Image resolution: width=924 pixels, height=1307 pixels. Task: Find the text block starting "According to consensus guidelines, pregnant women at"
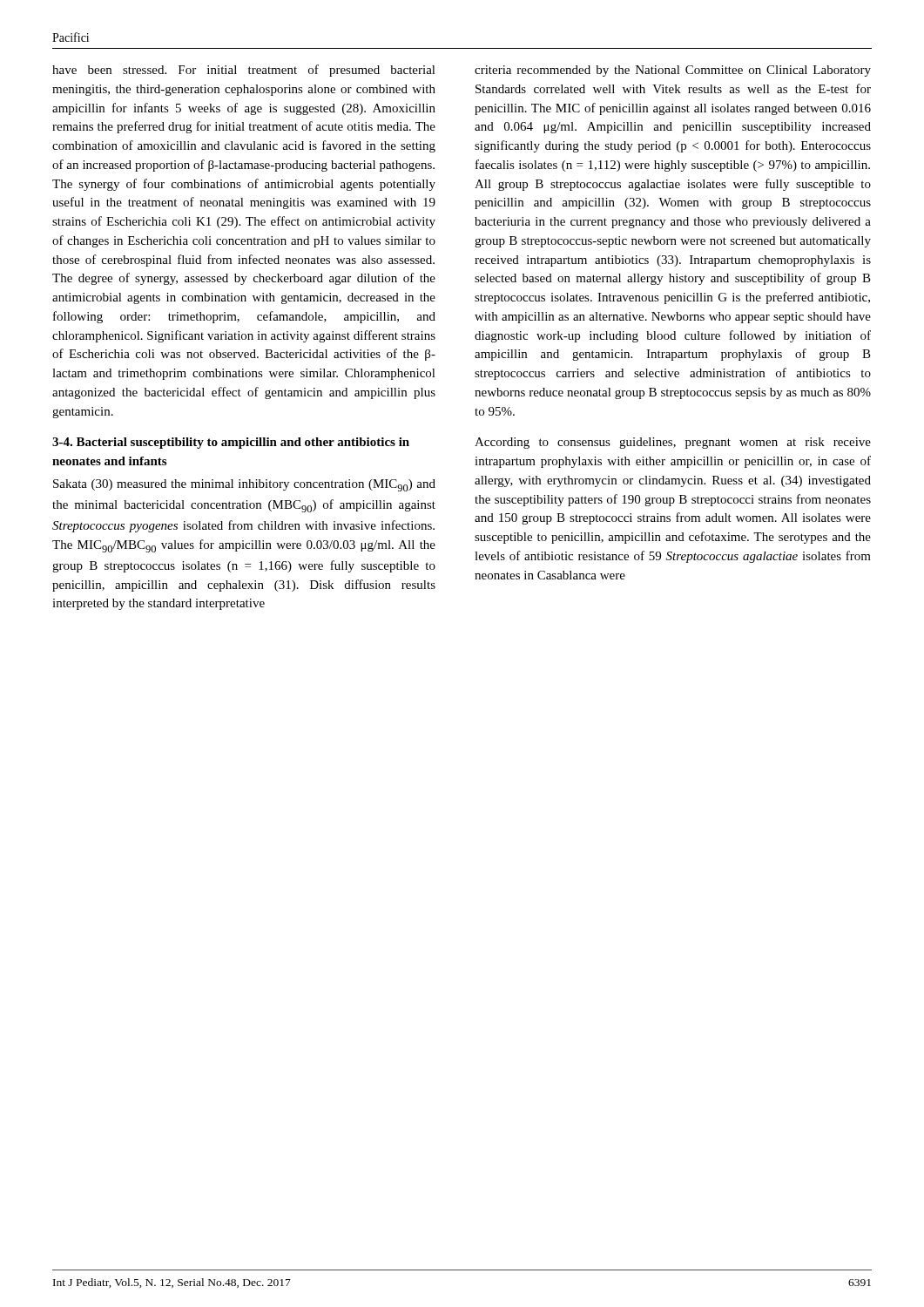673,508
